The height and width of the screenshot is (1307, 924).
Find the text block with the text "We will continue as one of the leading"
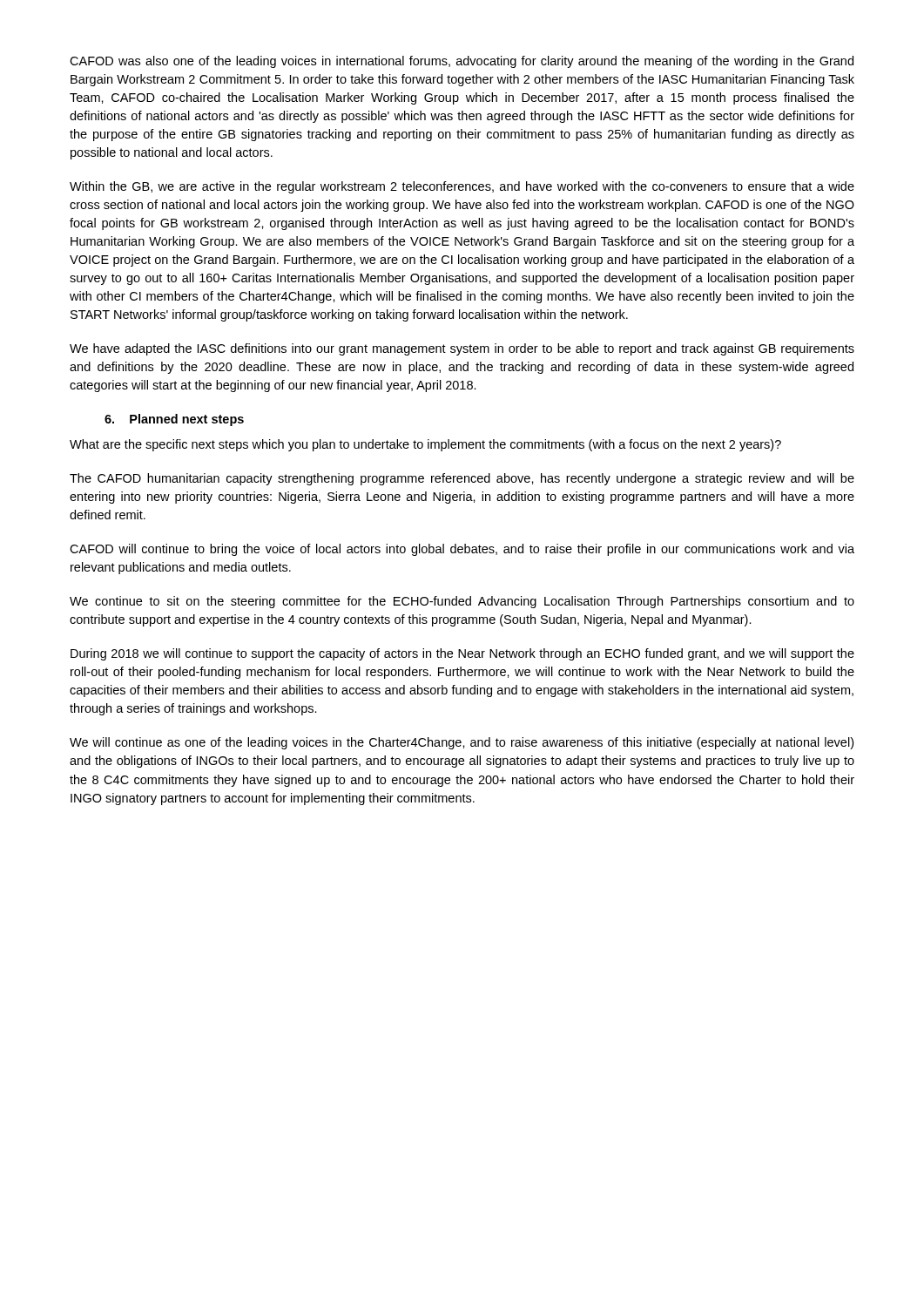[462, 770]
